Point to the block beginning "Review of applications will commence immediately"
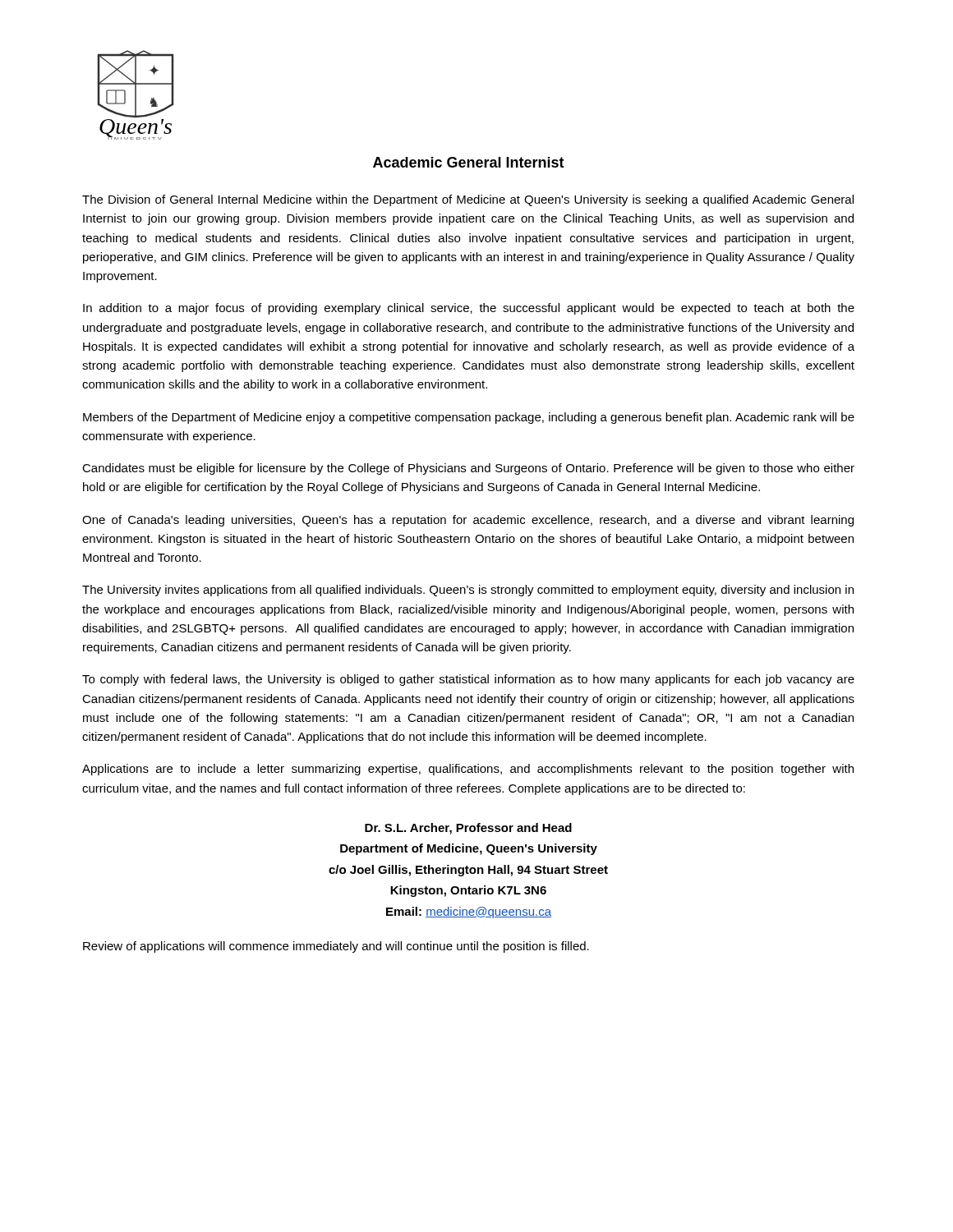 click(x=336, y=946)
